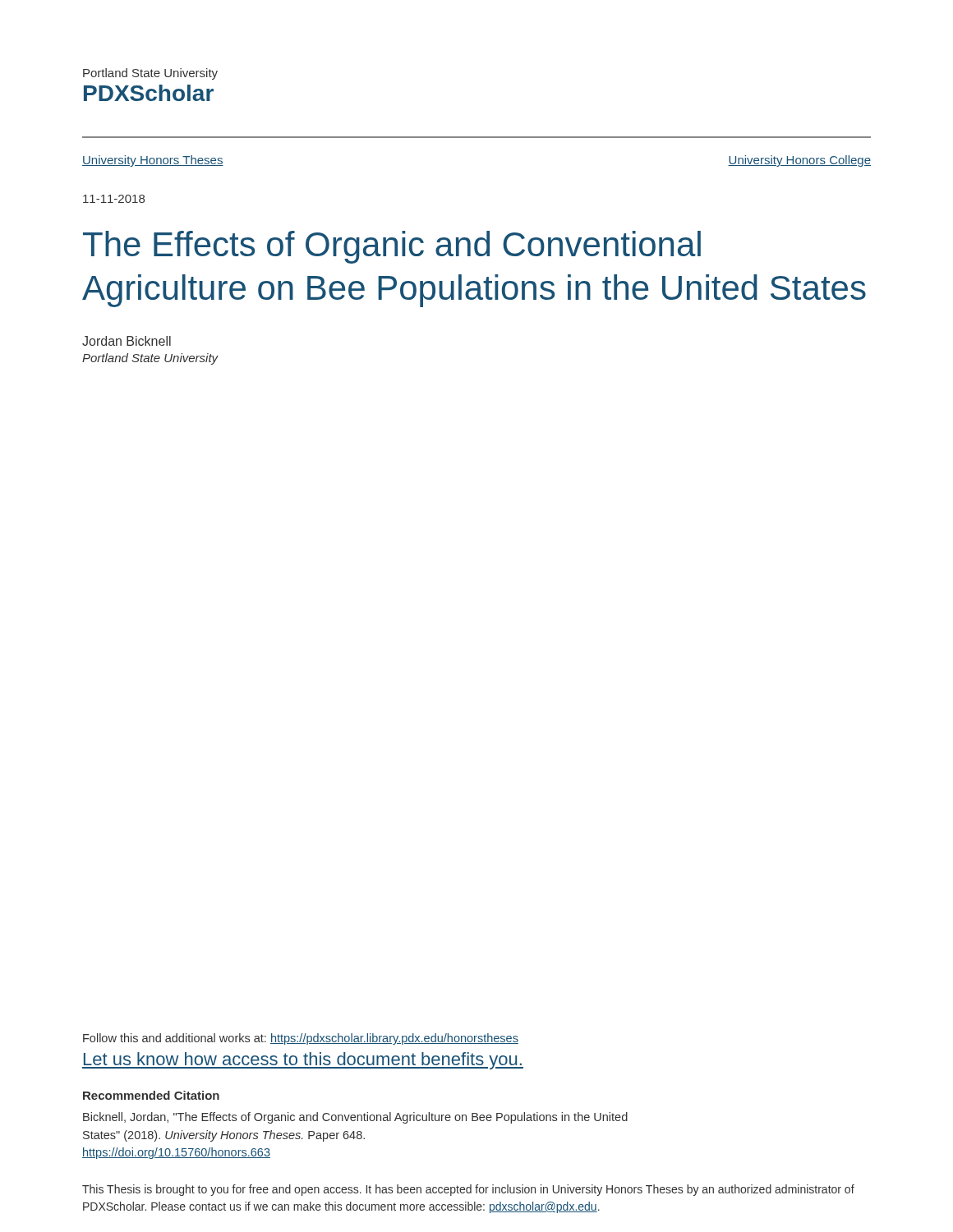
Task: Click where it says "University Honors College"
Action: click(x=800, y=160)
